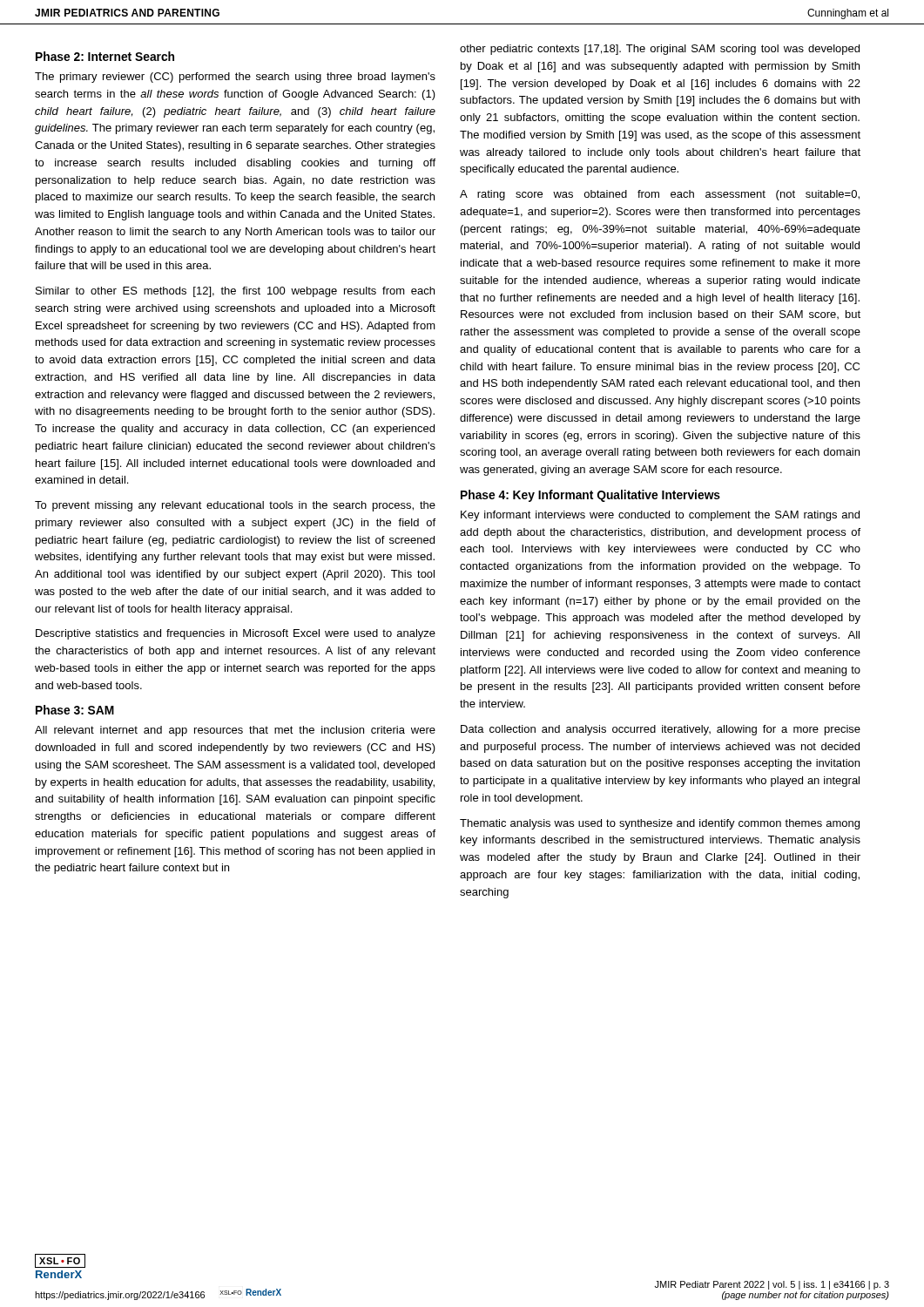The height and width of the screenshot is (1307, 924).
Task: Locate the text block that says "All relevant internet and"
Action: (x=235, y=799)
